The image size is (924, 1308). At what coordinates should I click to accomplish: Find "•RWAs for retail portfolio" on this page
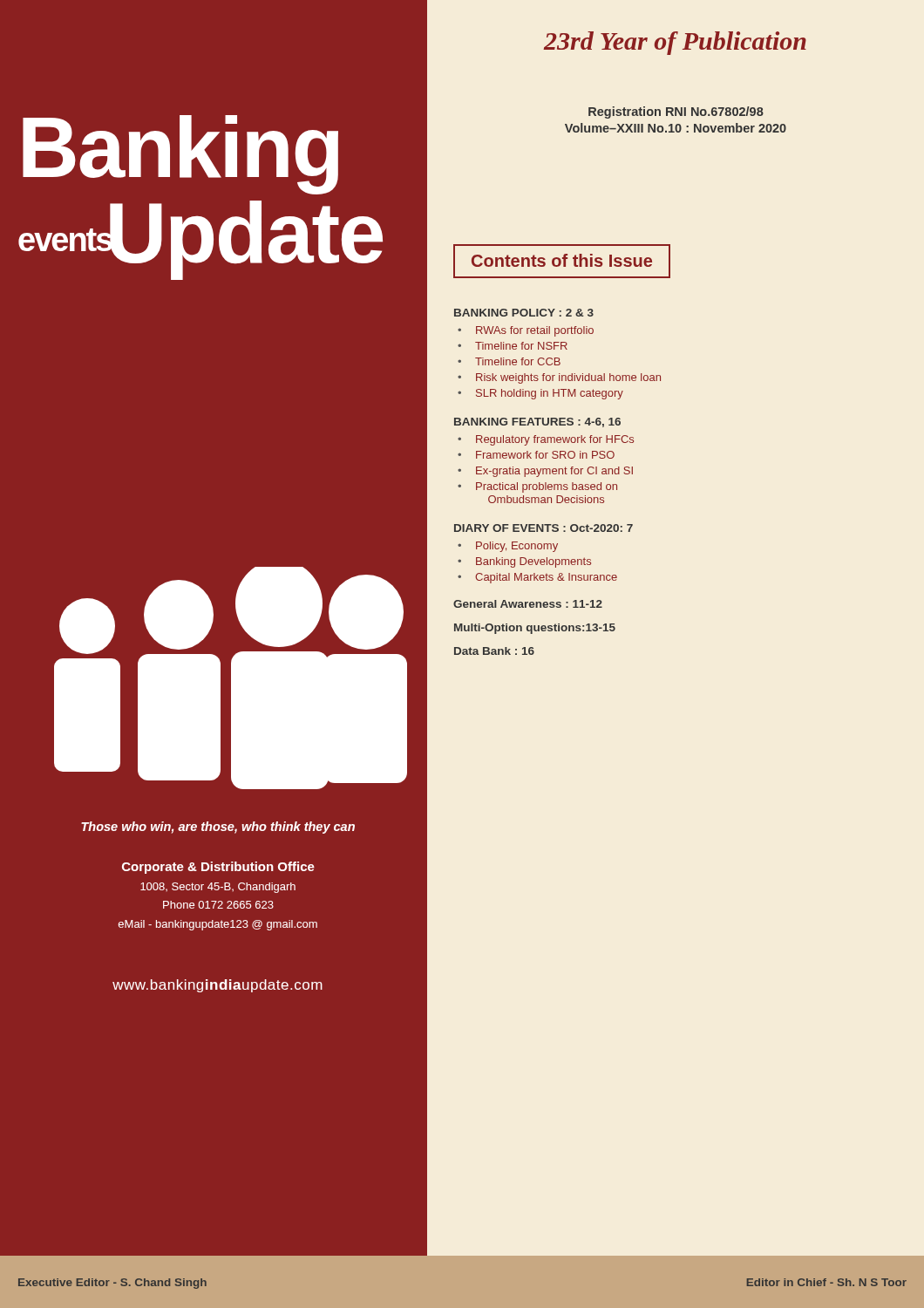pos(526,330)
